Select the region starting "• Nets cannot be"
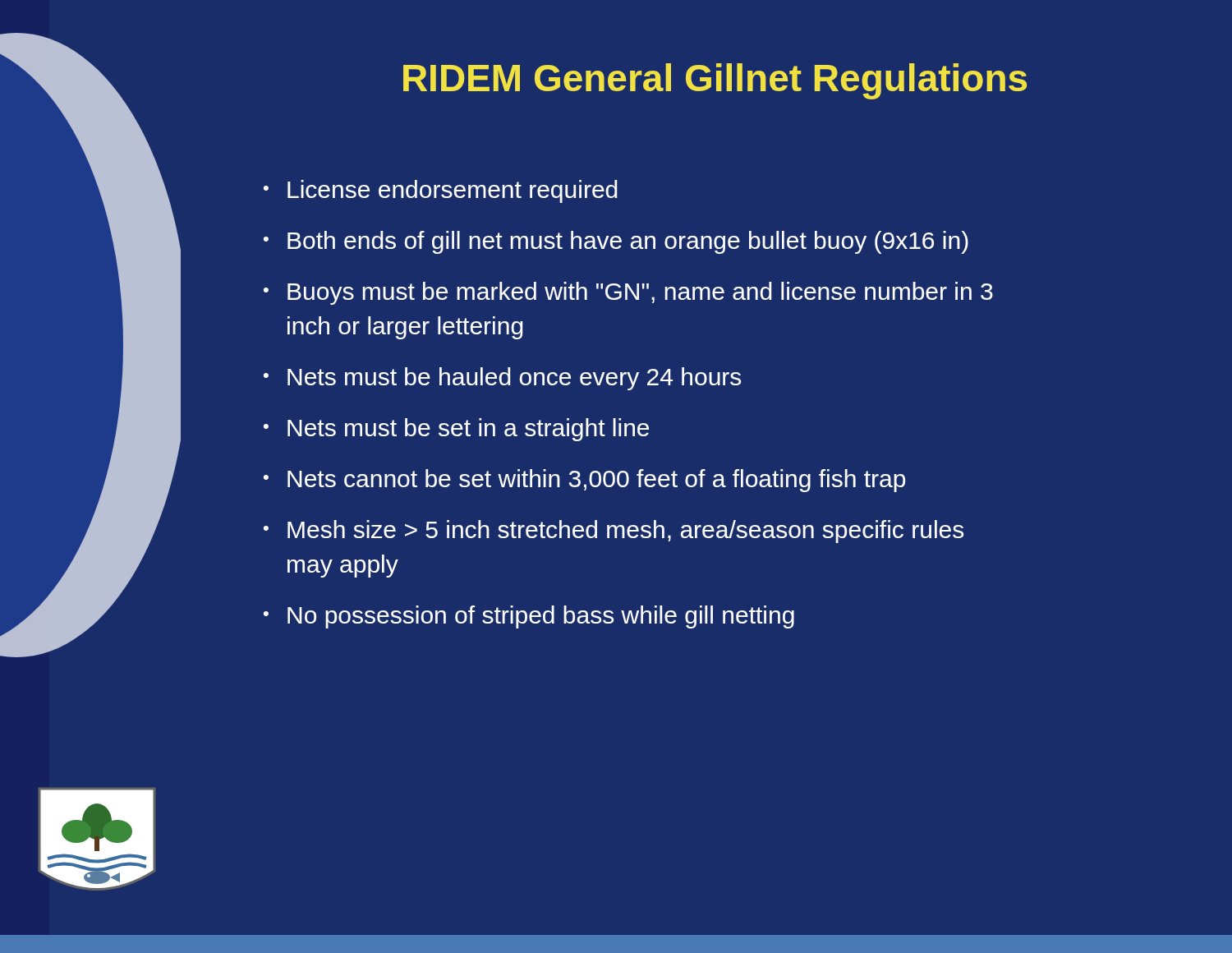The image size is (1232, 953). click(x=715, y=479)
